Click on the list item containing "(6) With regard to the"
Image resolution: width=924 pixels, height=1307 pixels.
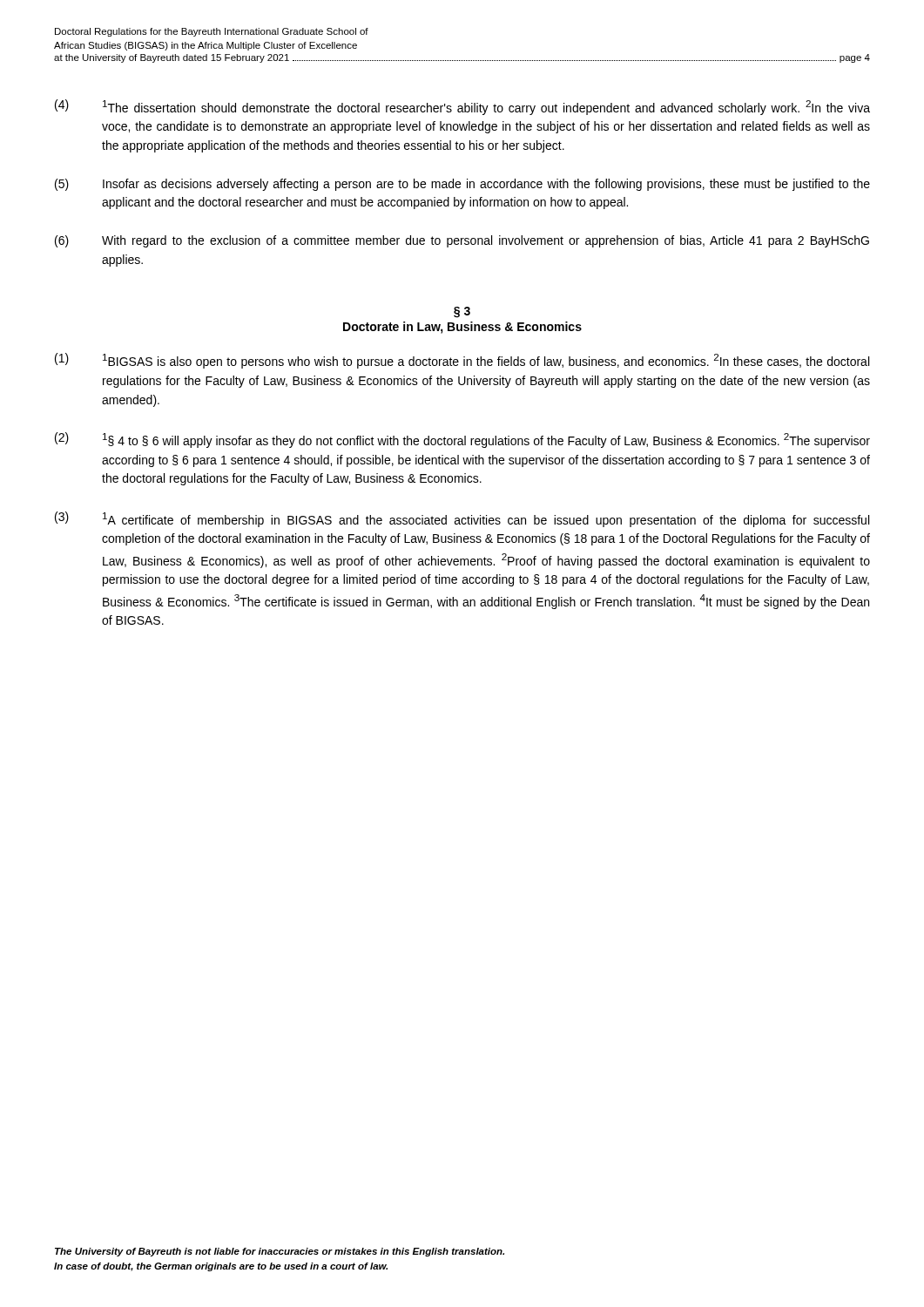pos(462,251)
